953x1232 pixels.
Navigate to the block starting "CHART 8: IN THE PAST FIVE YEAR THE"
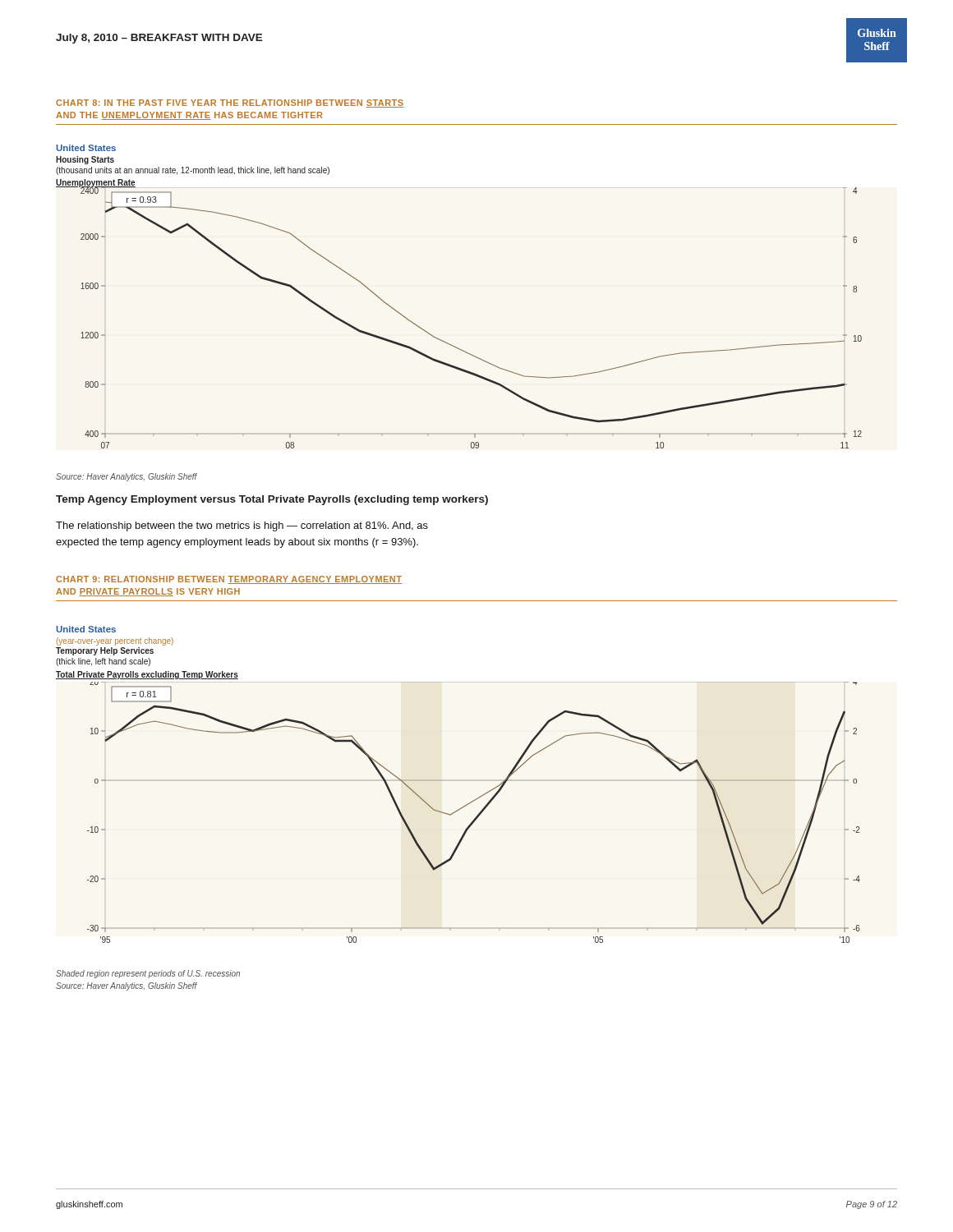coord(230,103)
